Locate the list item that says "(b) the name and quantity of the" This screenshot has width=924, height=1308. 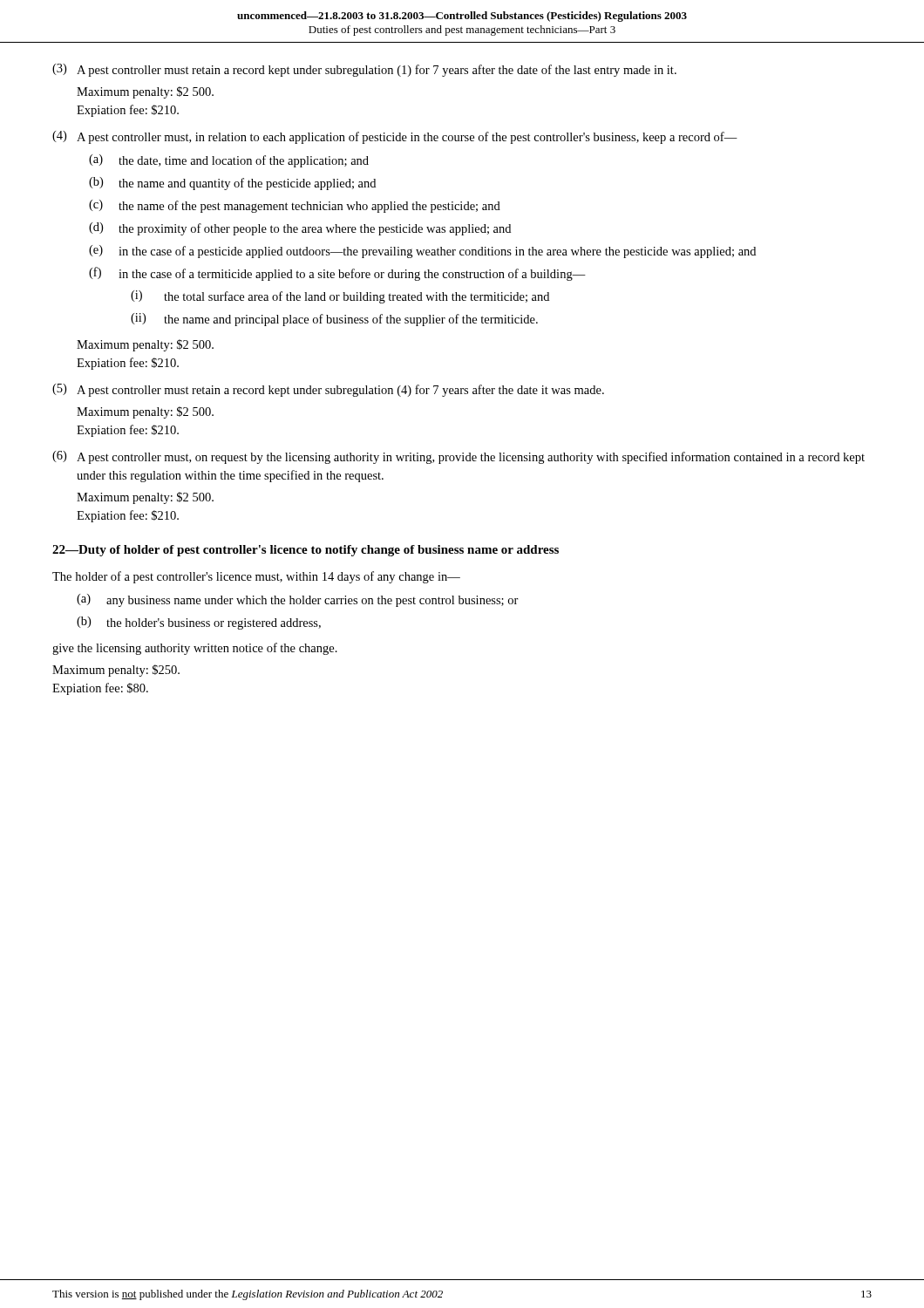[x=232, y=184]
